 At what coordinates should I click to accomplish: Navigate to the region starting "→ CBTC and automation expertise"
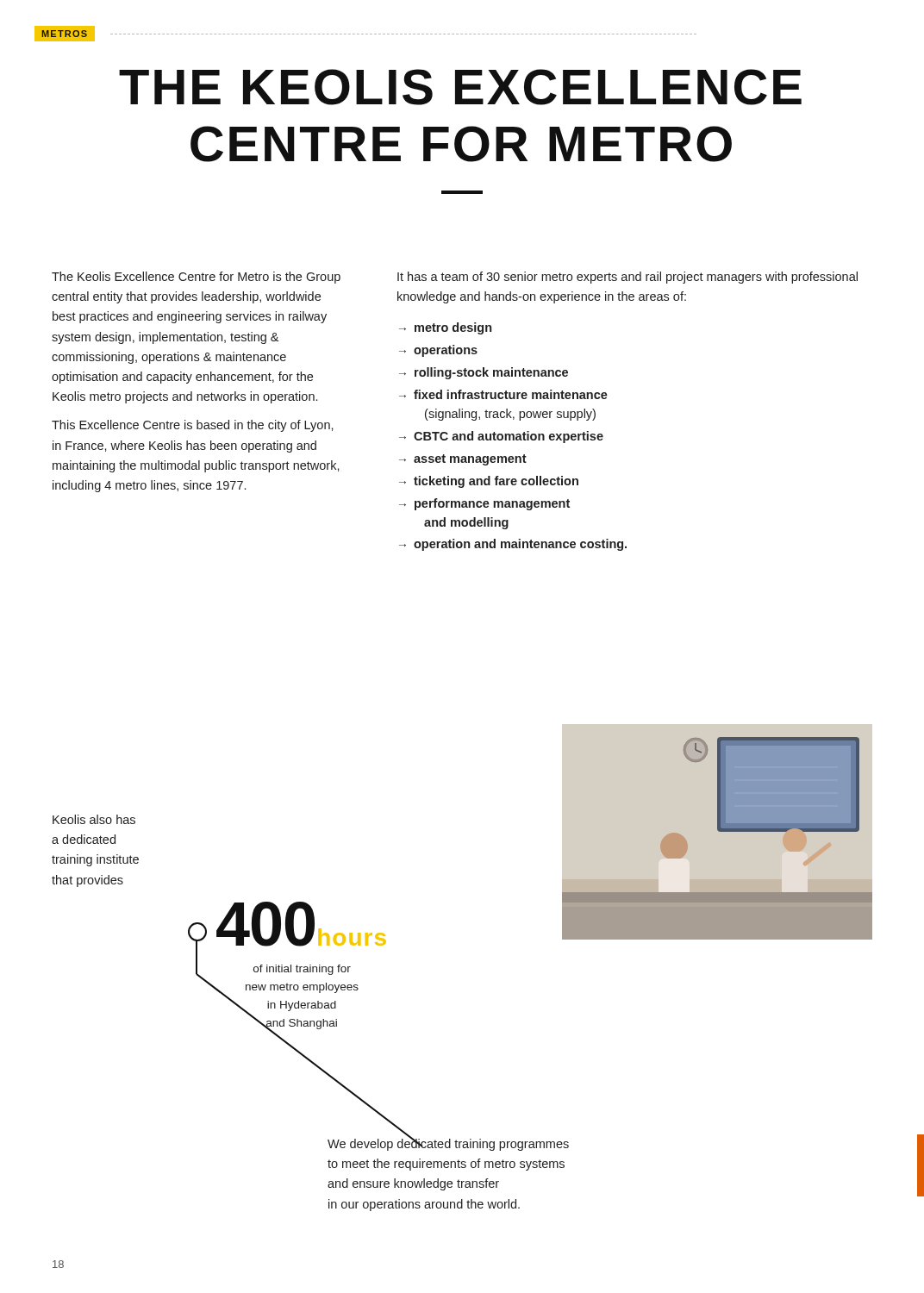click(500, 437)
